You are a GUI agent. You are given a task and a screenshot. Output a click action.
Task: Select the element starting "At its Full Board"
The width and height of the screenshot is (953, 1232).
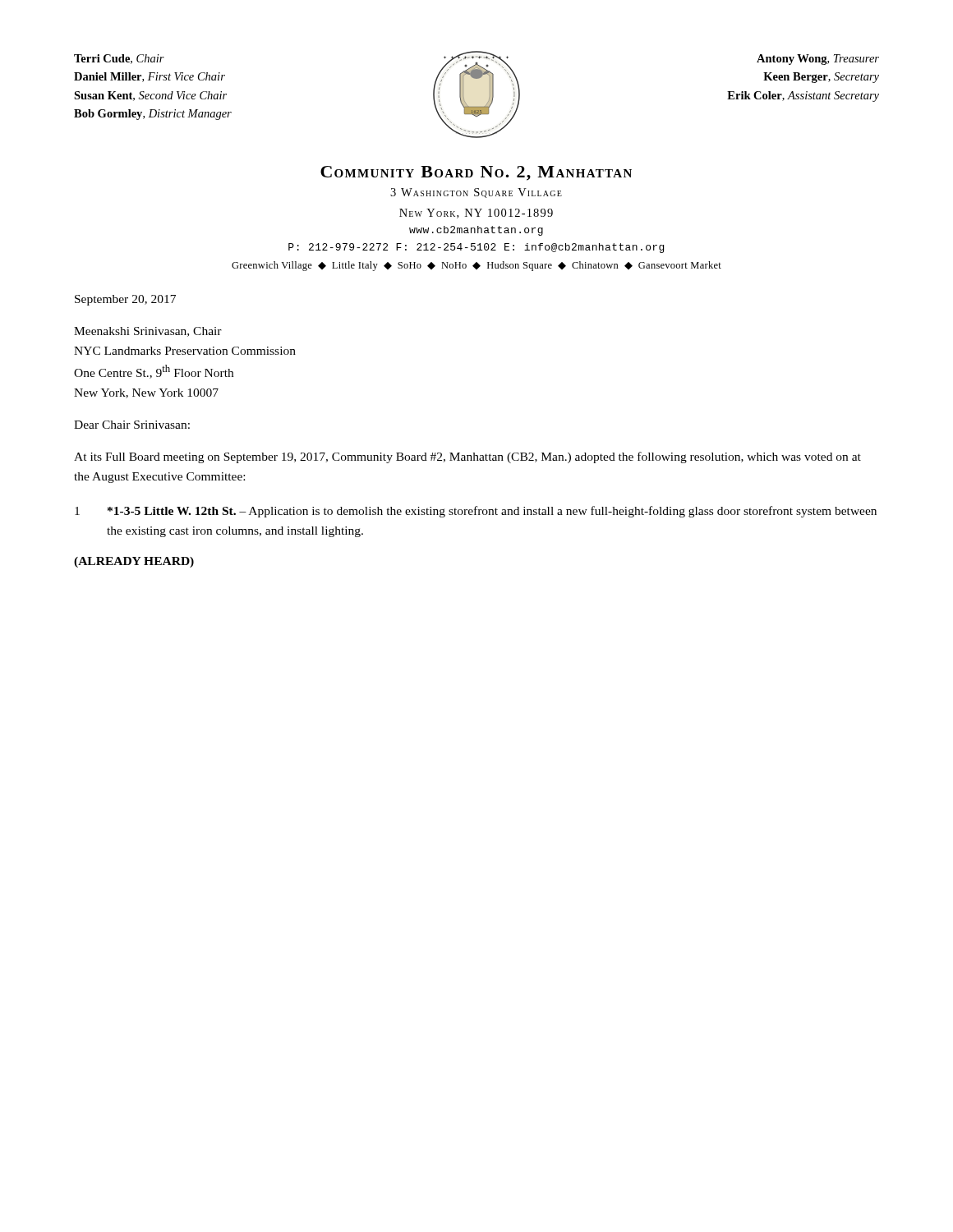[x=467, y=466]
